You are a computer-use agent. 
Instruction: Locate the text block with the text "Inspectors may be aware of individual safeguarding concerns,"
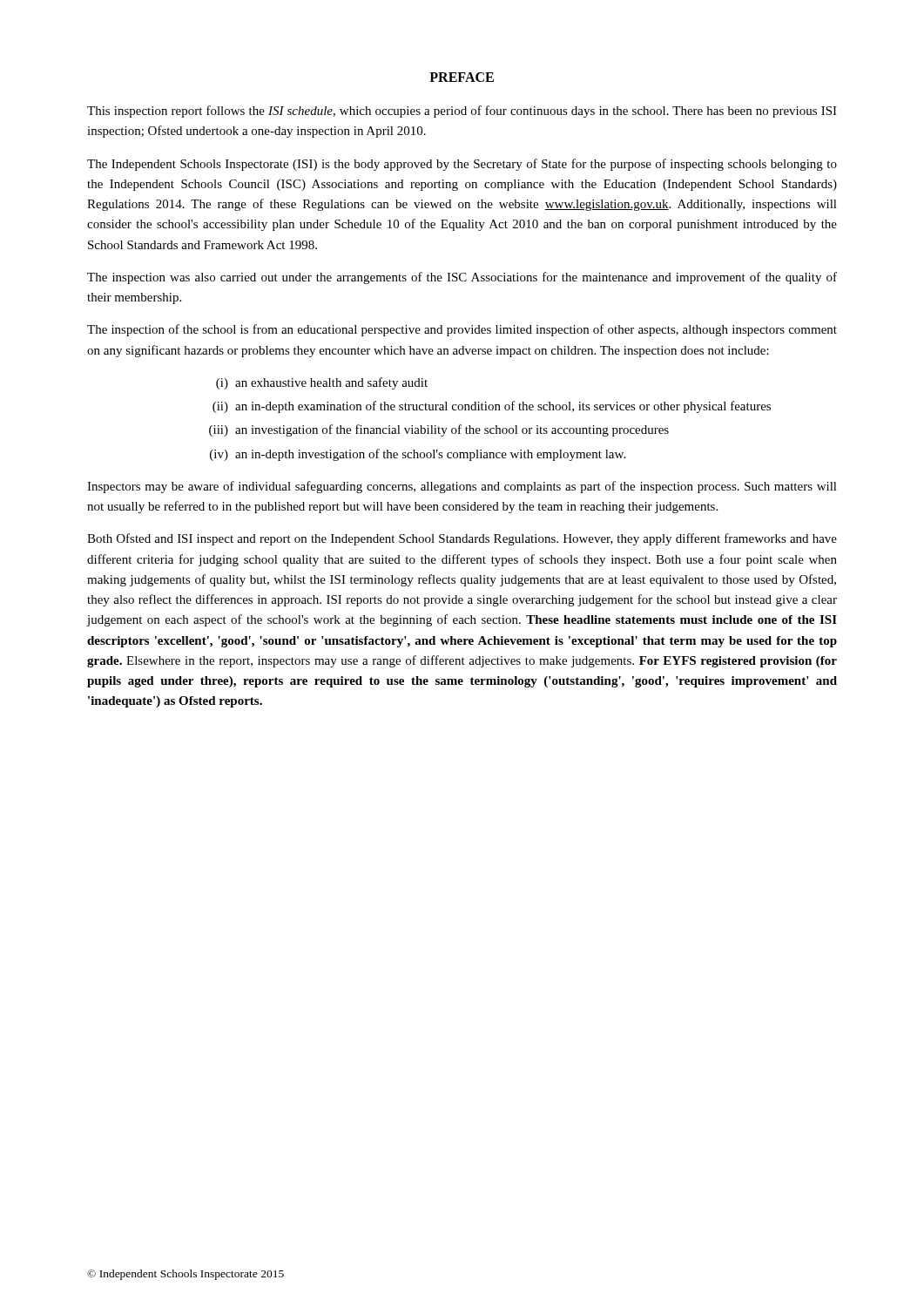pyautogui.click(x=462, y=496)
